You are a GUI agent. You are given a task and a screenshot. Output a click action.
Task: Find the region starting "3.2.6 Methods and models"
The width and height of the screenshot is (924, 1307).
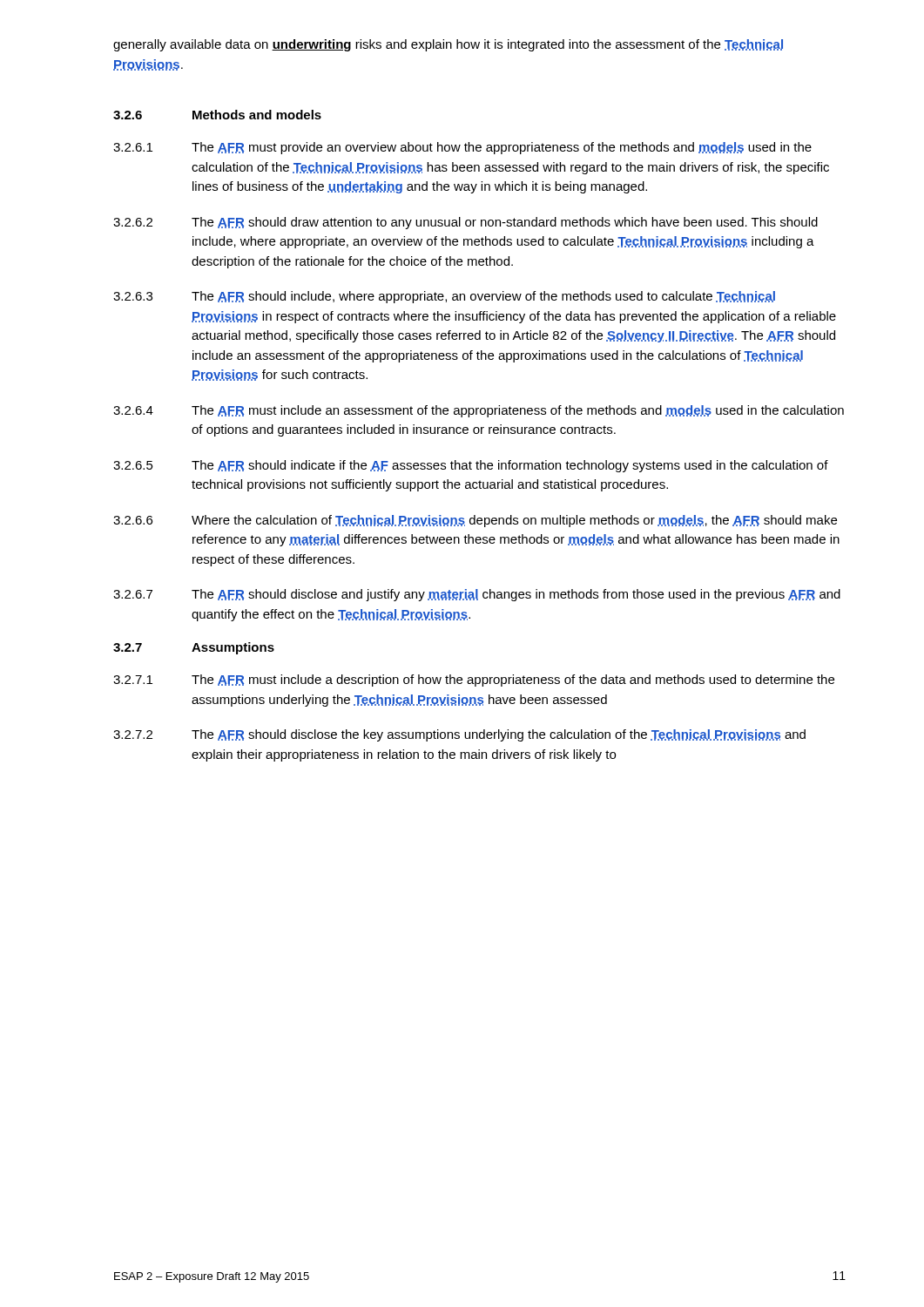[217, 115]
